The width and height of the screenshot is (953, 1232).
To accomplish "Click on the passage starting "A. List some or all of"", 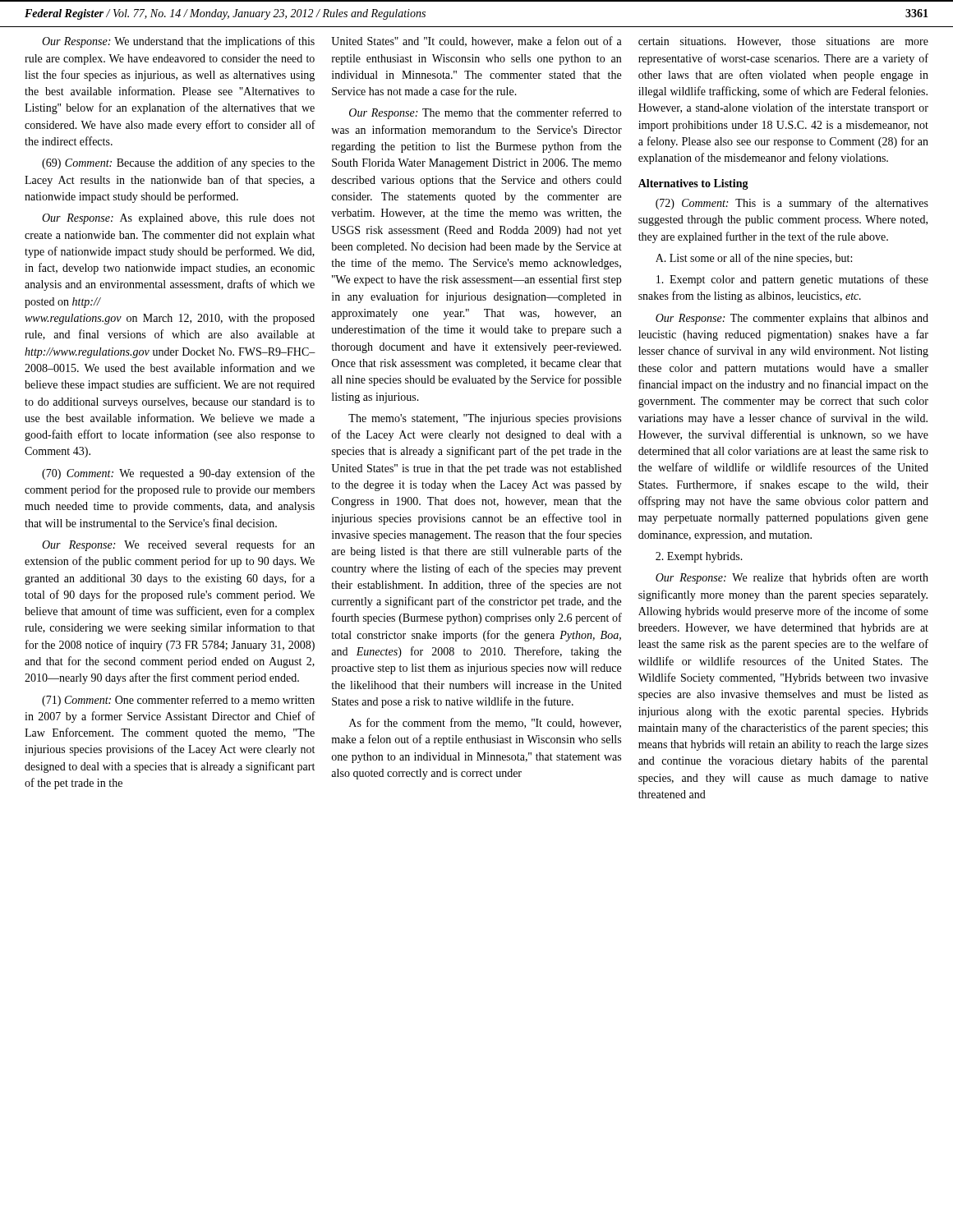I will pyautogui.click(x=783, y=259).
